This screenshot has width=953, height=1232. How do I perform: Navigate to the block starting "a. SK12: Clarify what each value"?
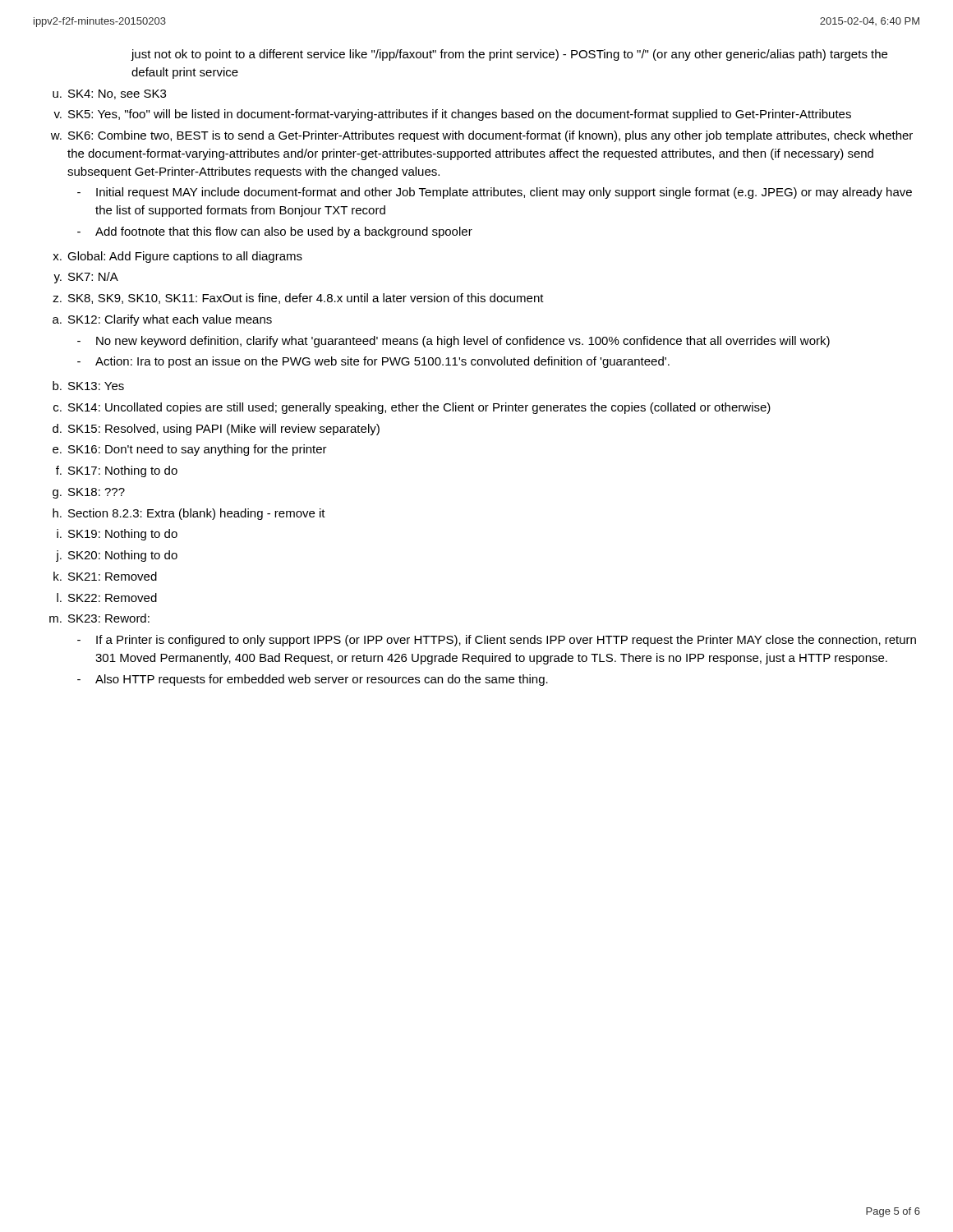click(476, 342)
